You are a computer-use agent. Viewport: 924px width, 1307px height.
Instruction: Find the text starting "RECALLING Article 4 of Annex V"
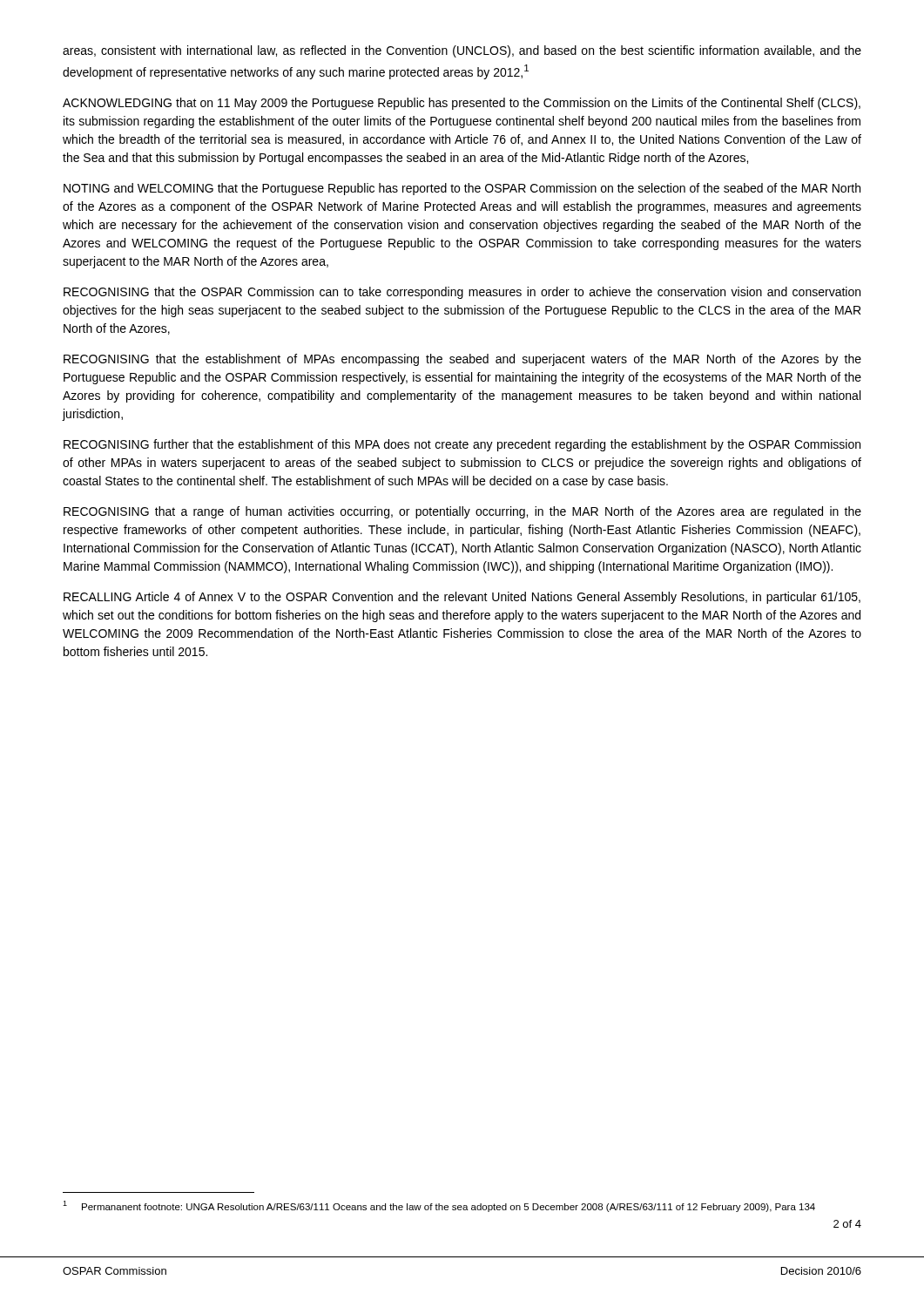coord(462,624)
